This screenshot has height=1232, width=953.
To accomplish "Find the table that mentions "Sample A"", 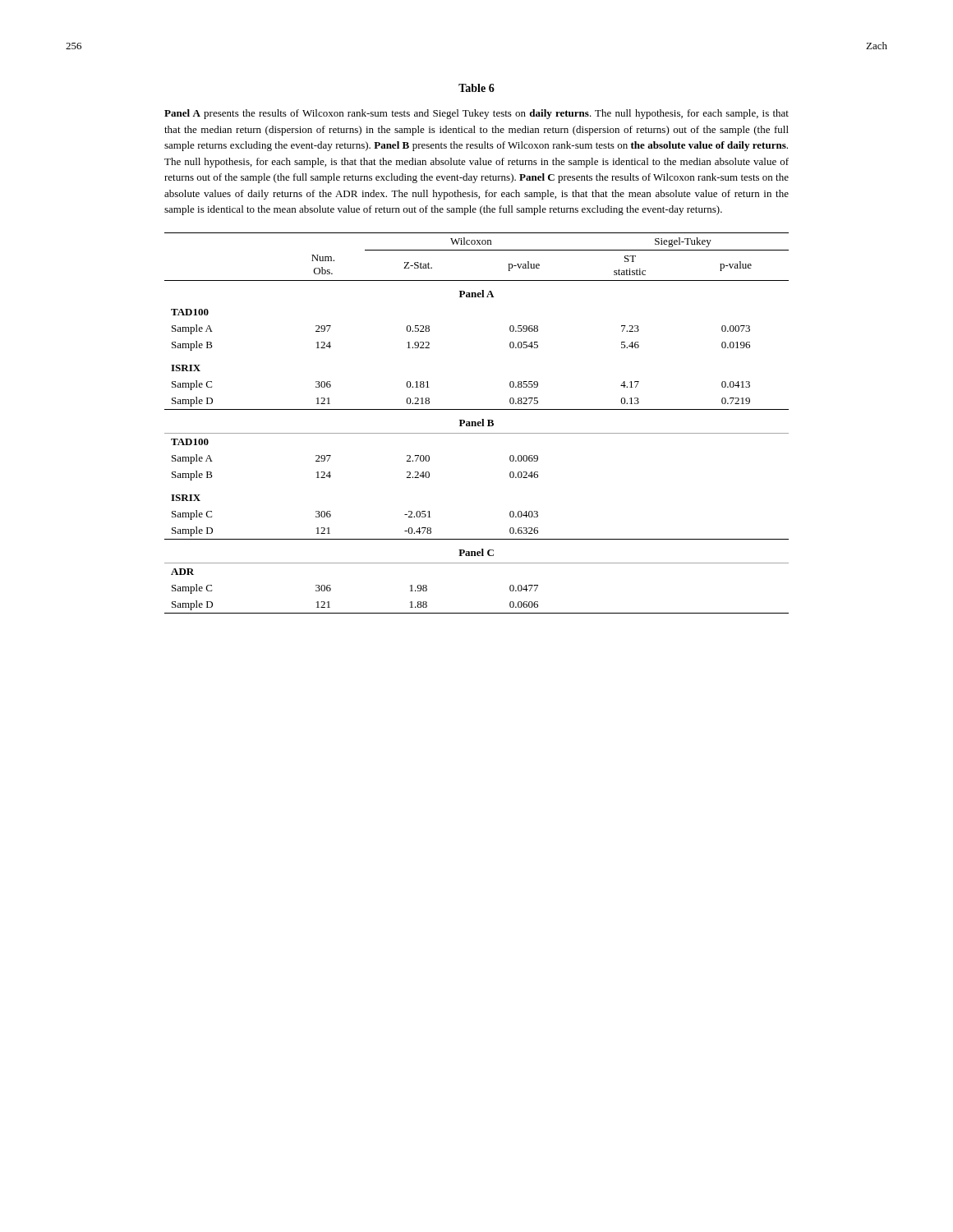I will coord(476,423).
